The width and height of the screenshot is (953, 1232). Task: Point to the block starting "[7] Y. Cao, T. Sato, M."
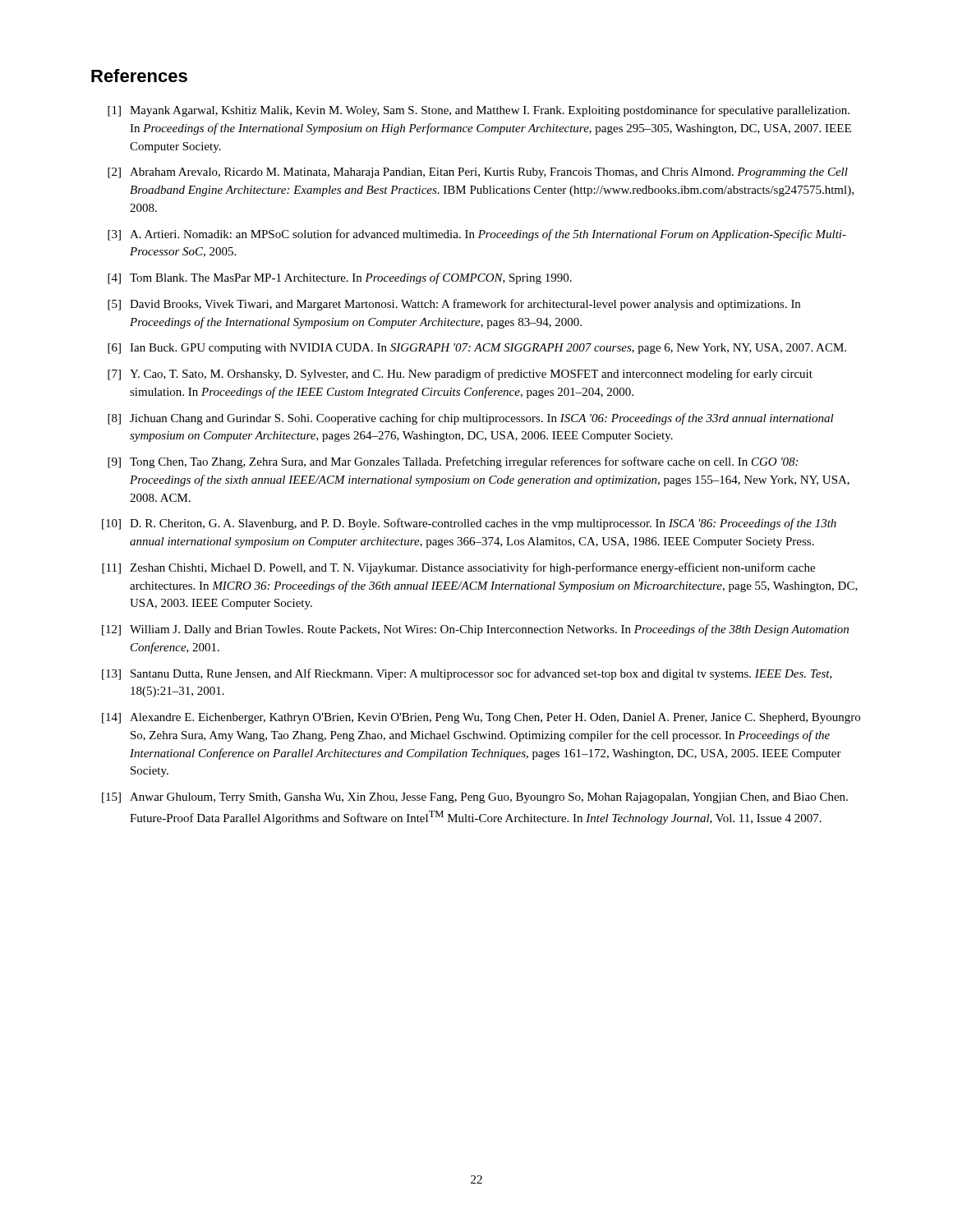tap(476, 383)
